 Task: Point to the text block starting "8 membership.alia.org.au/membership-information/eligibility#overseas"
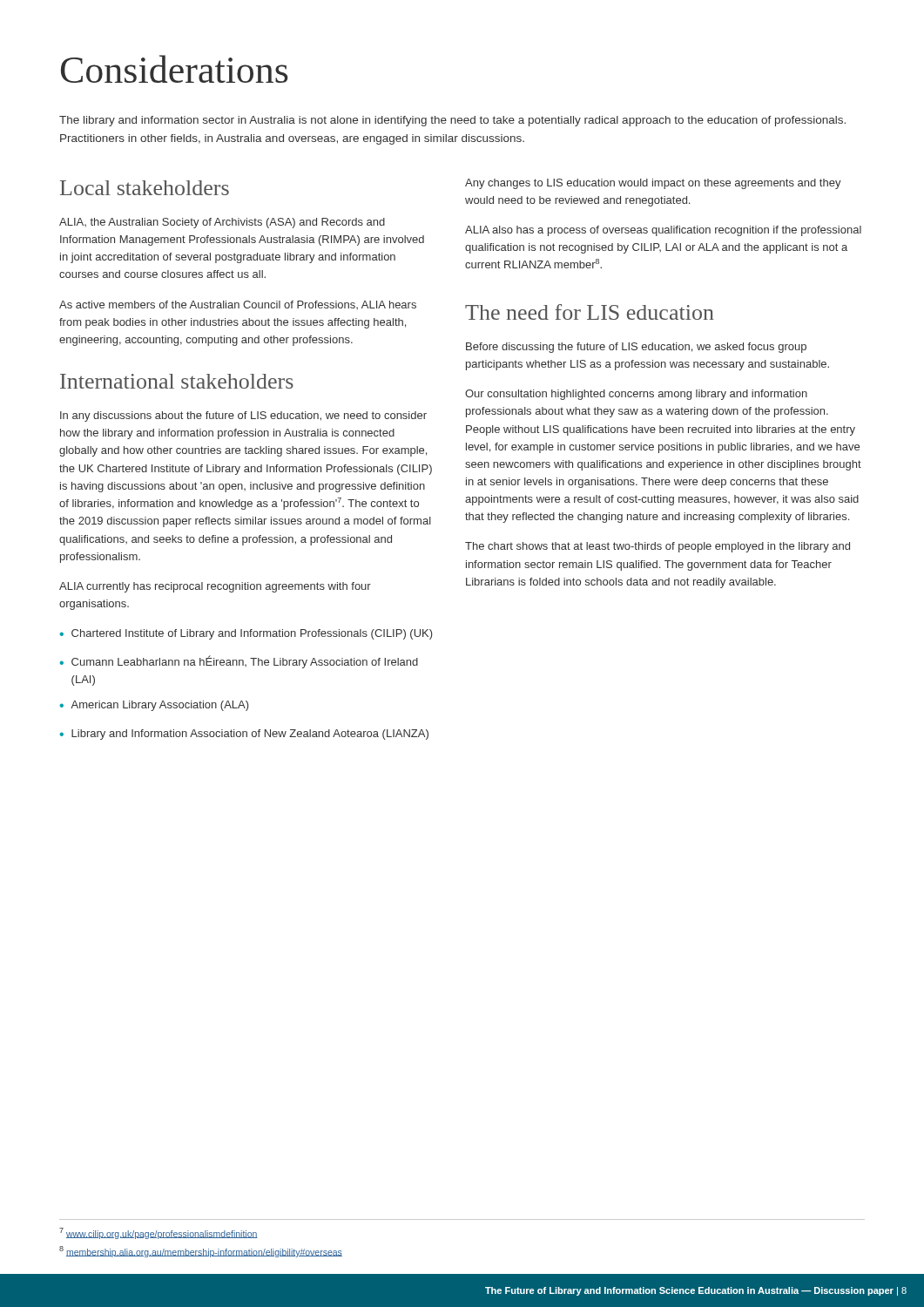click(201, 1250)
